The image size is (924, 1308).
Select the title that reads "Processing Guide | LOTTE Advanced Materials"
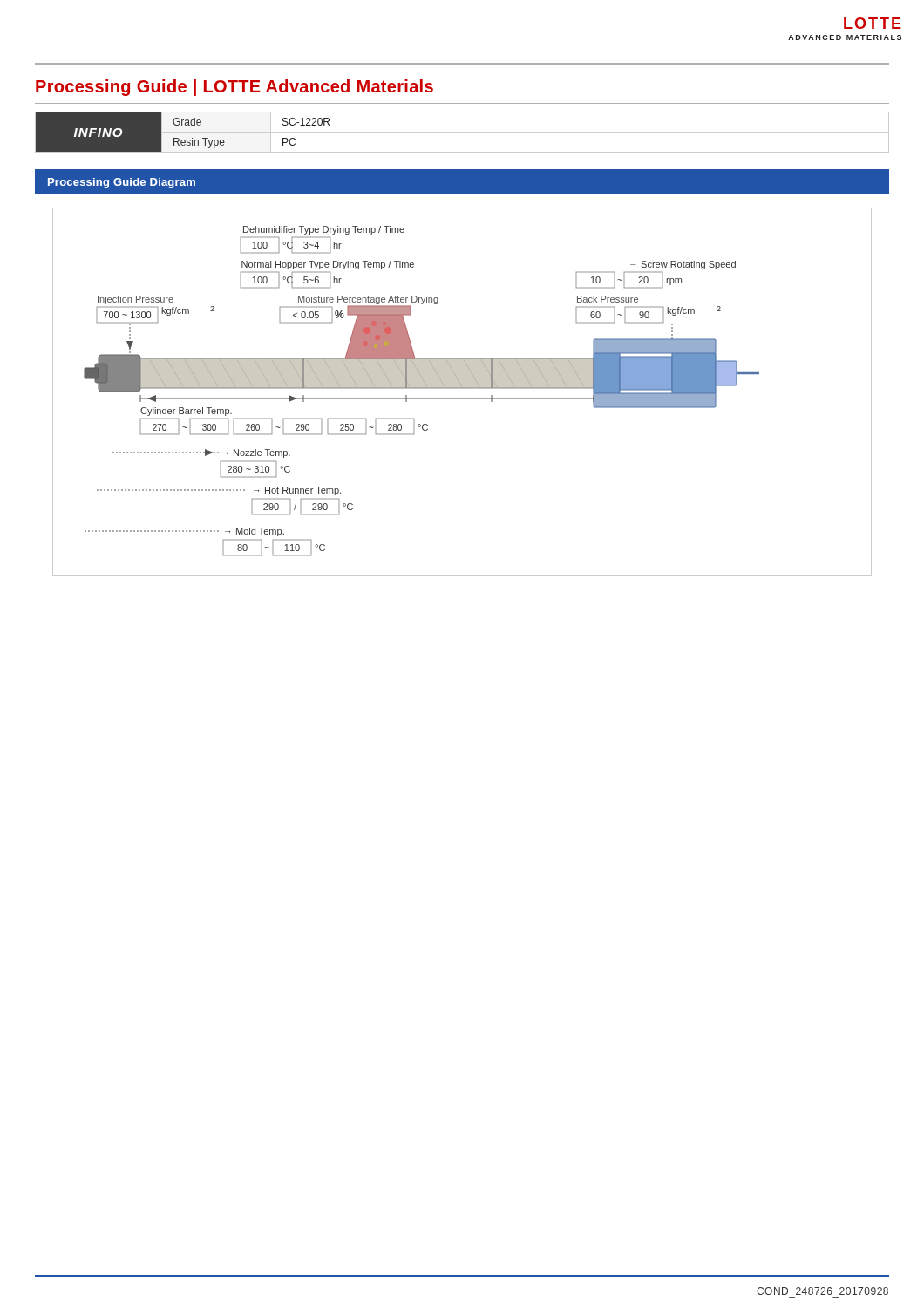pos(234,87)
